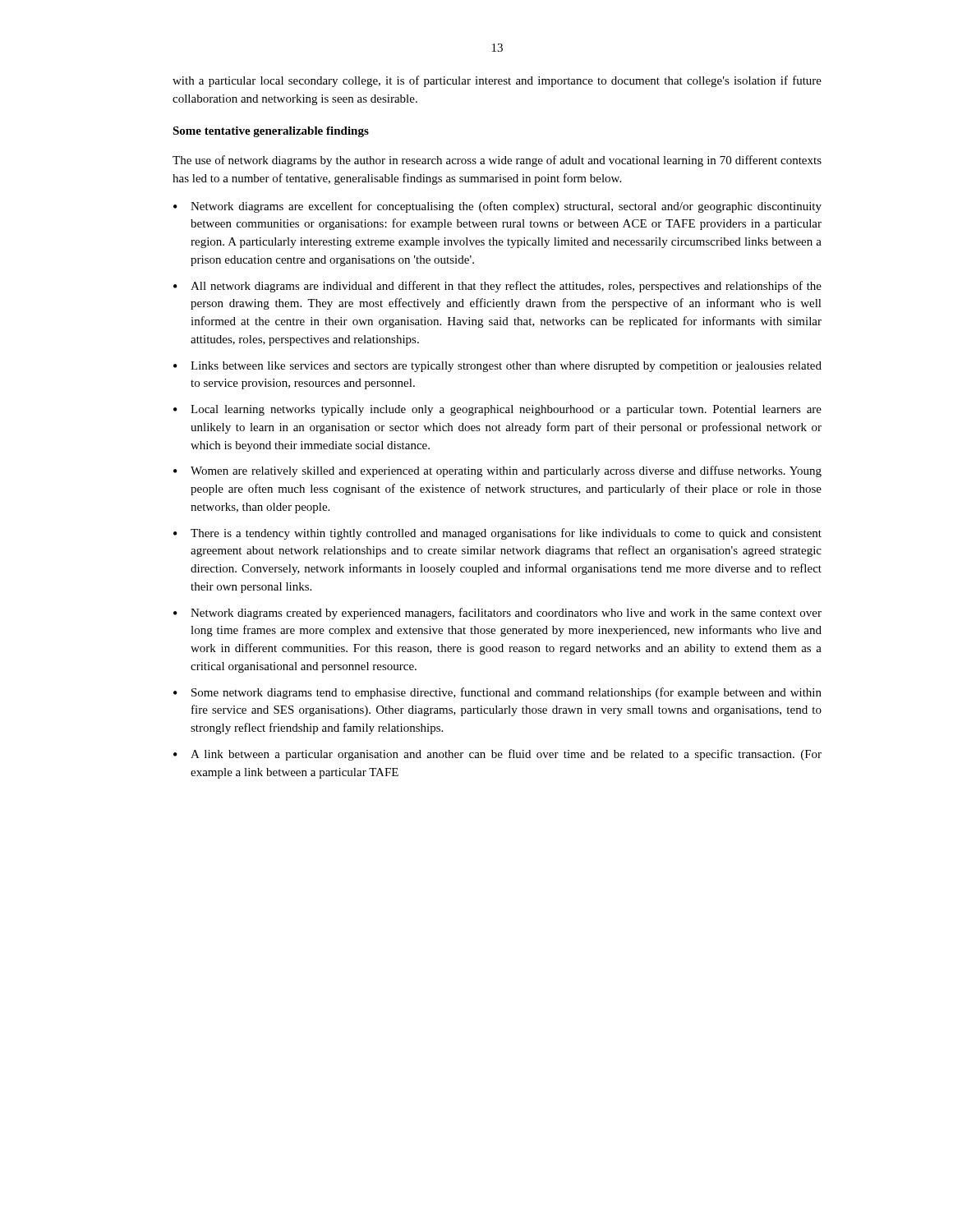Point to the element starting "• Women are relatively"

(497, 489)
